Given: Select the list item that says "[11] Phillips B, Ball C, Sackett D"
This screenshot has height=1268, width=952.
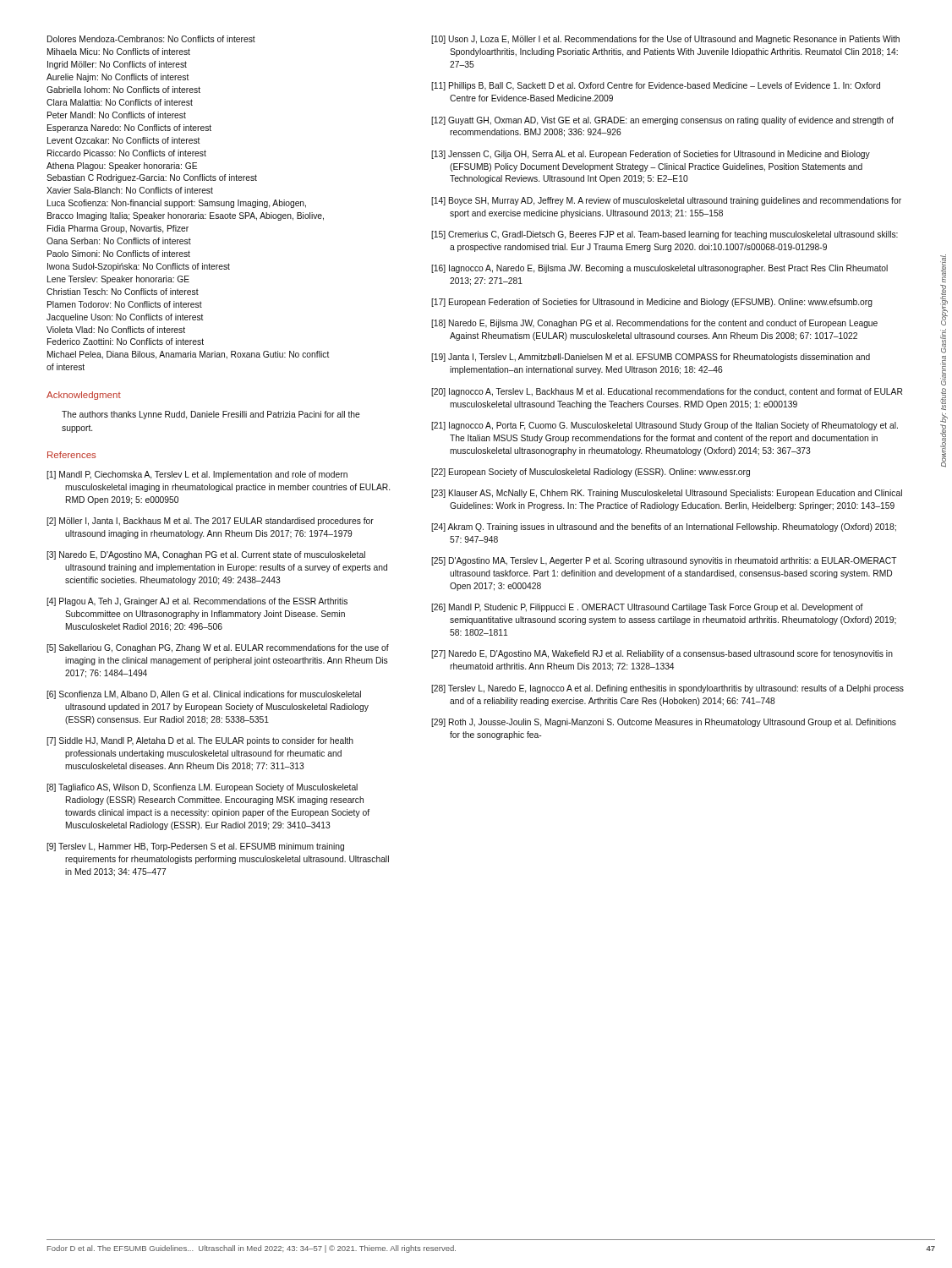Looking at the screenshot, I should tap(668, 93).
